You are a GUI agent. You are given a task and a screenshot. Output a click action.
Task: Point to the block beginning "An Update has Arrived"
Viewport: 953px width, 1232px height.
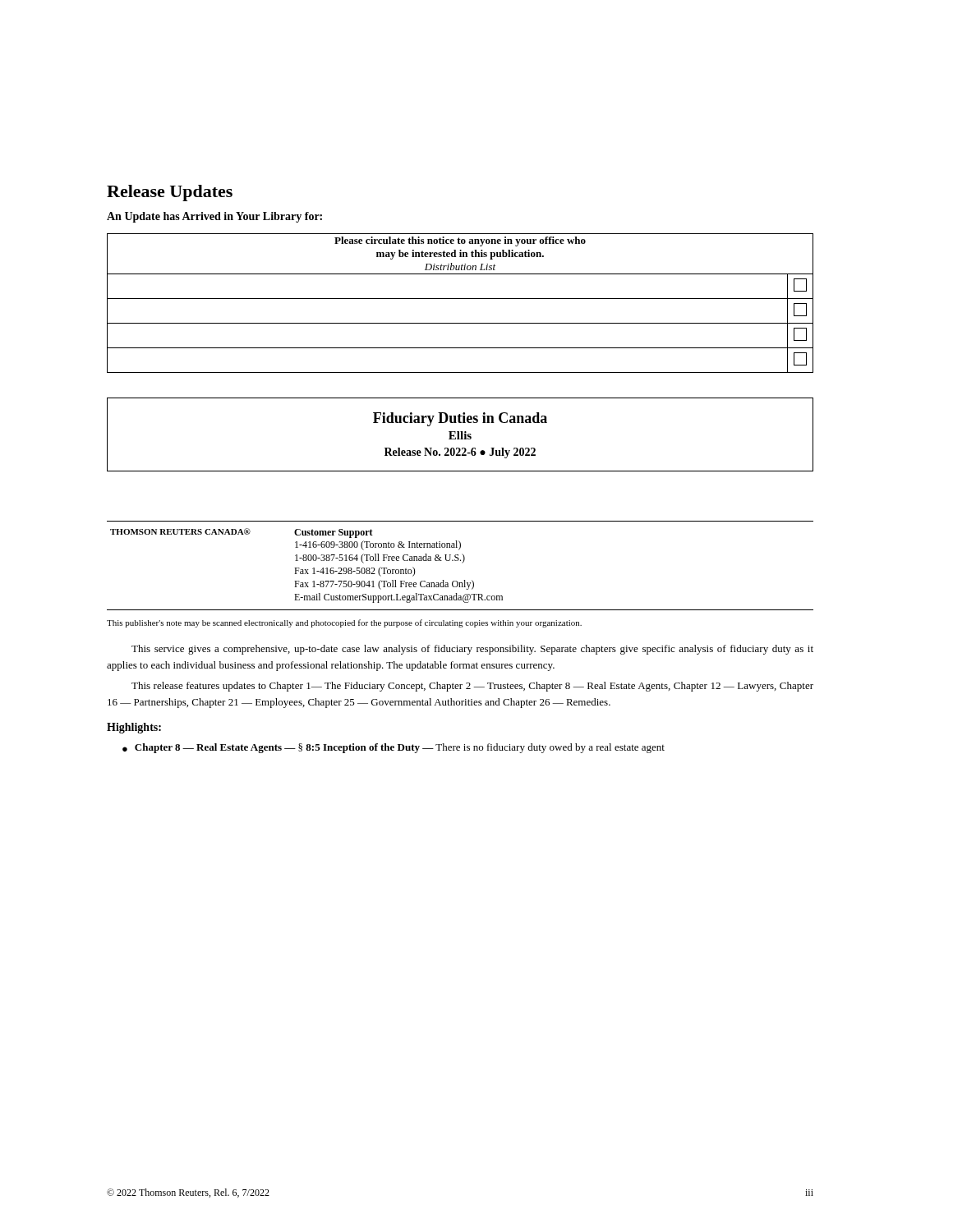[x=215, y=216]
